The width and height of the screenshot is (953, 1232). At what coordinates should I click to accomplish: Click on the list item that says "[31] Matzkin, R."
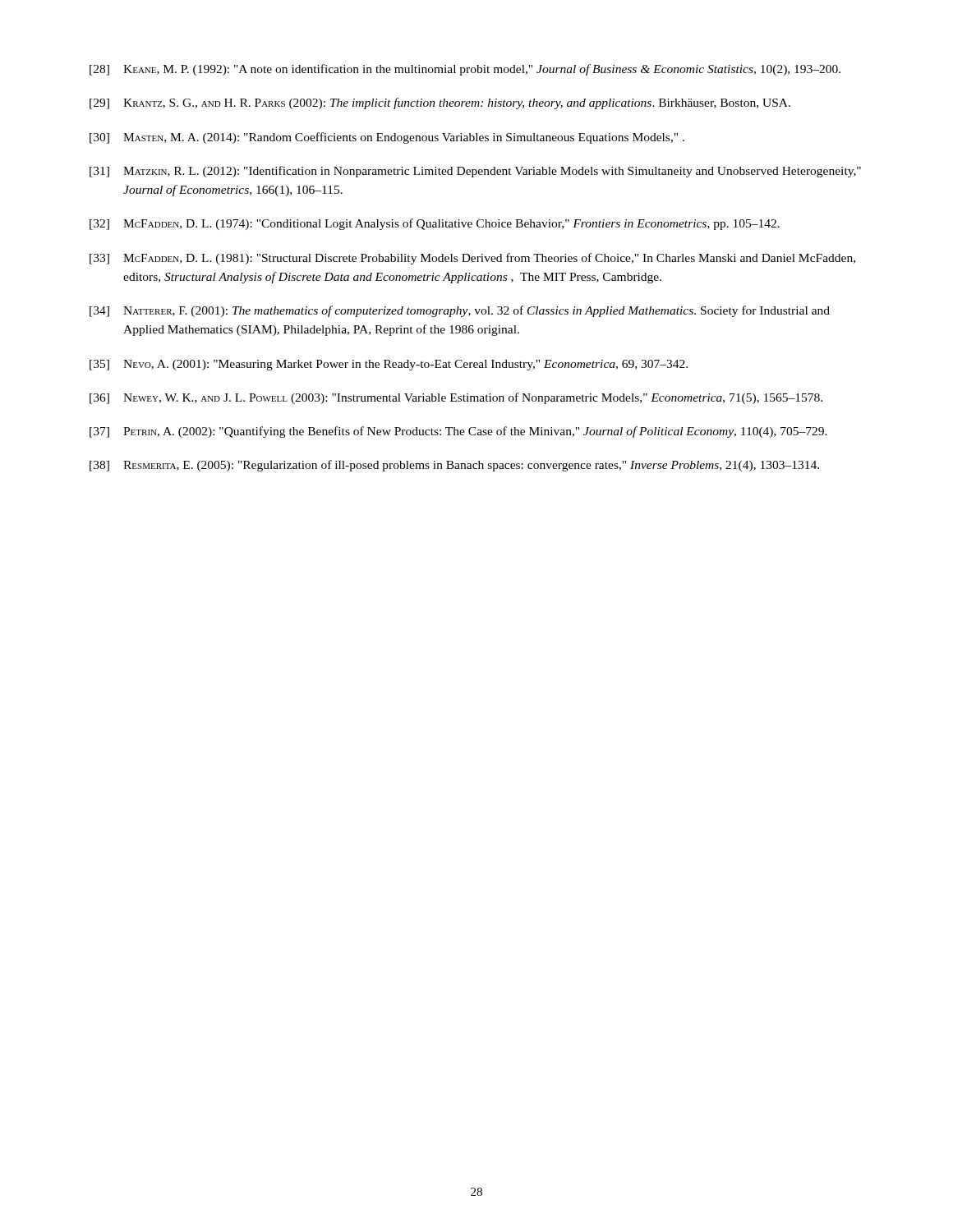[476, 180]
